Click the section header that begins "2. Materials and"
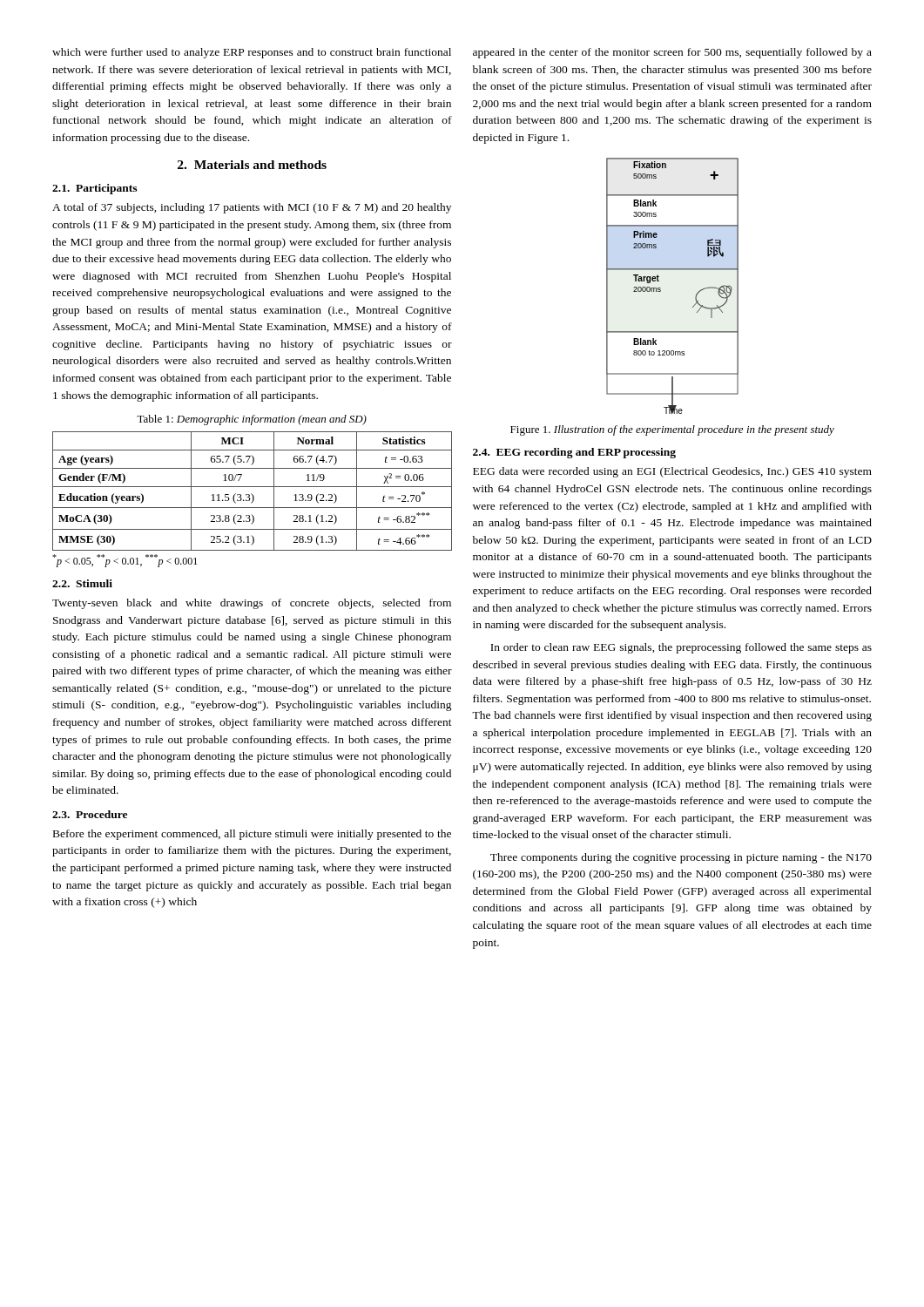Screen dimensions: 1307x924 pyautogui.click(x=252, y=165)
